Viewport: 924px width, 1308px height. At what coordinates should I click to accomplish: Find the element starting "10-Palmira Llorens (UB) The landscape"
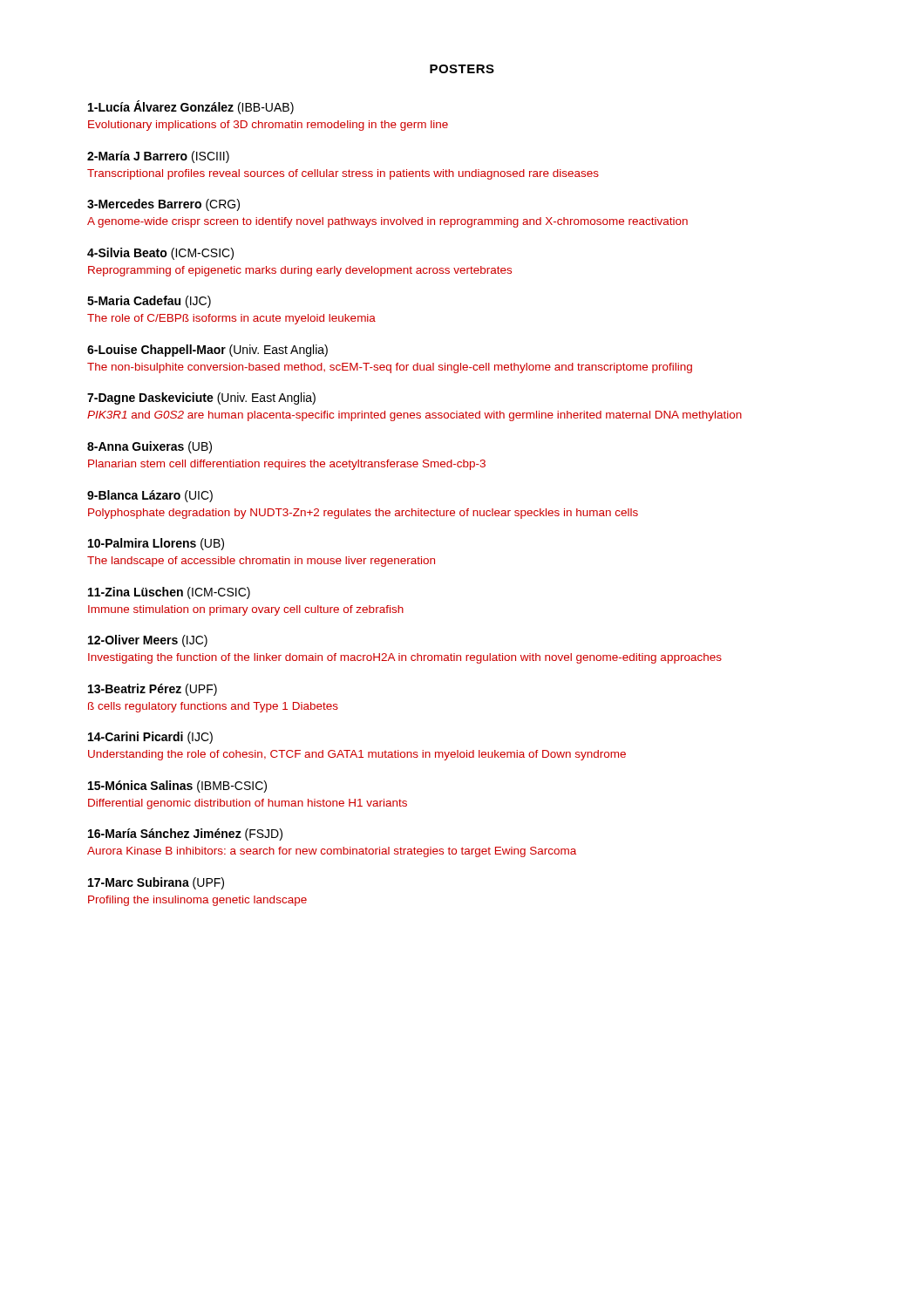156,544
